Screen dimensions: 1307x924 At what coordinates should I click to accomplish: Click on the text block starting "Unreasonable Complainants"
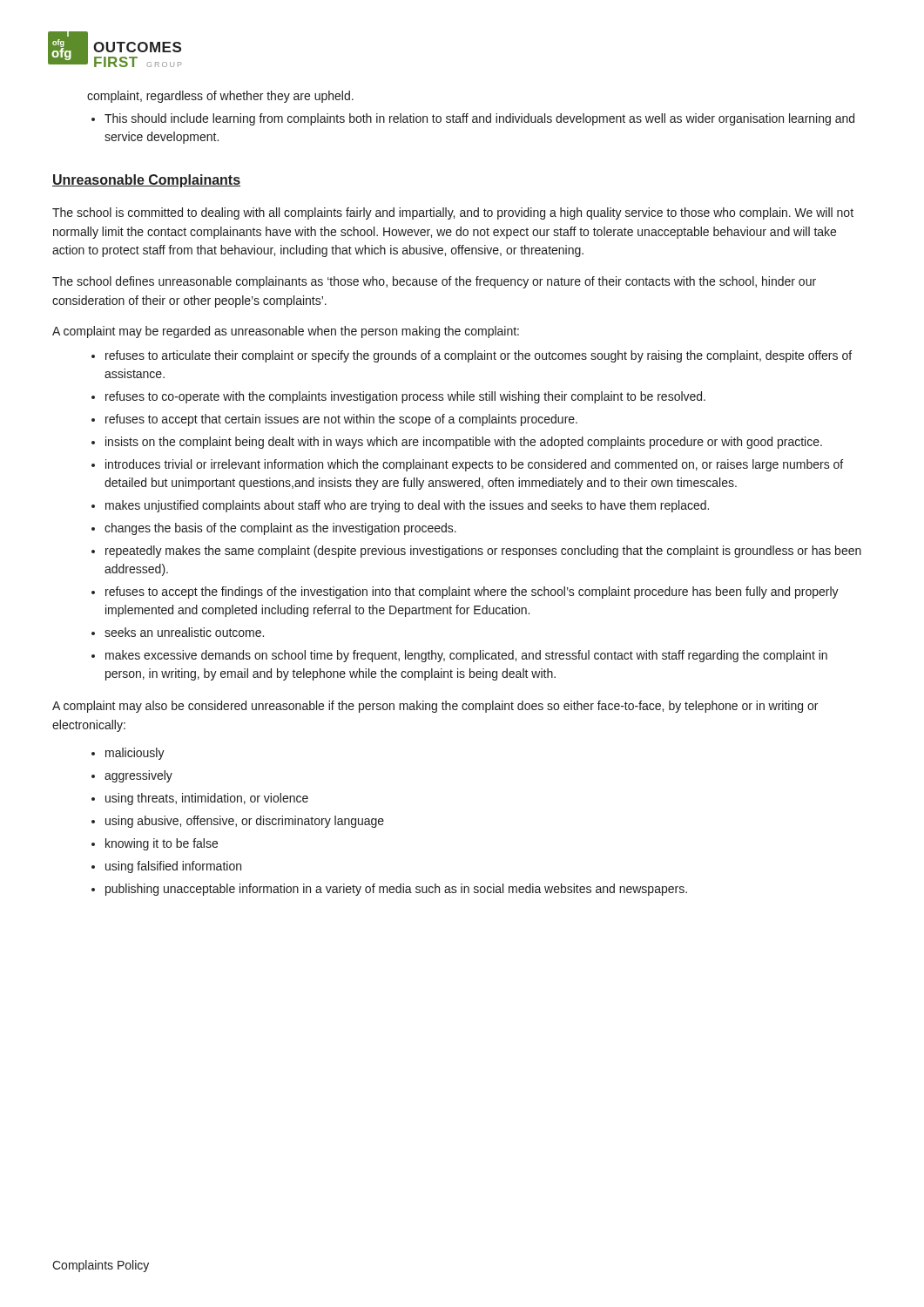pos(146,181)
